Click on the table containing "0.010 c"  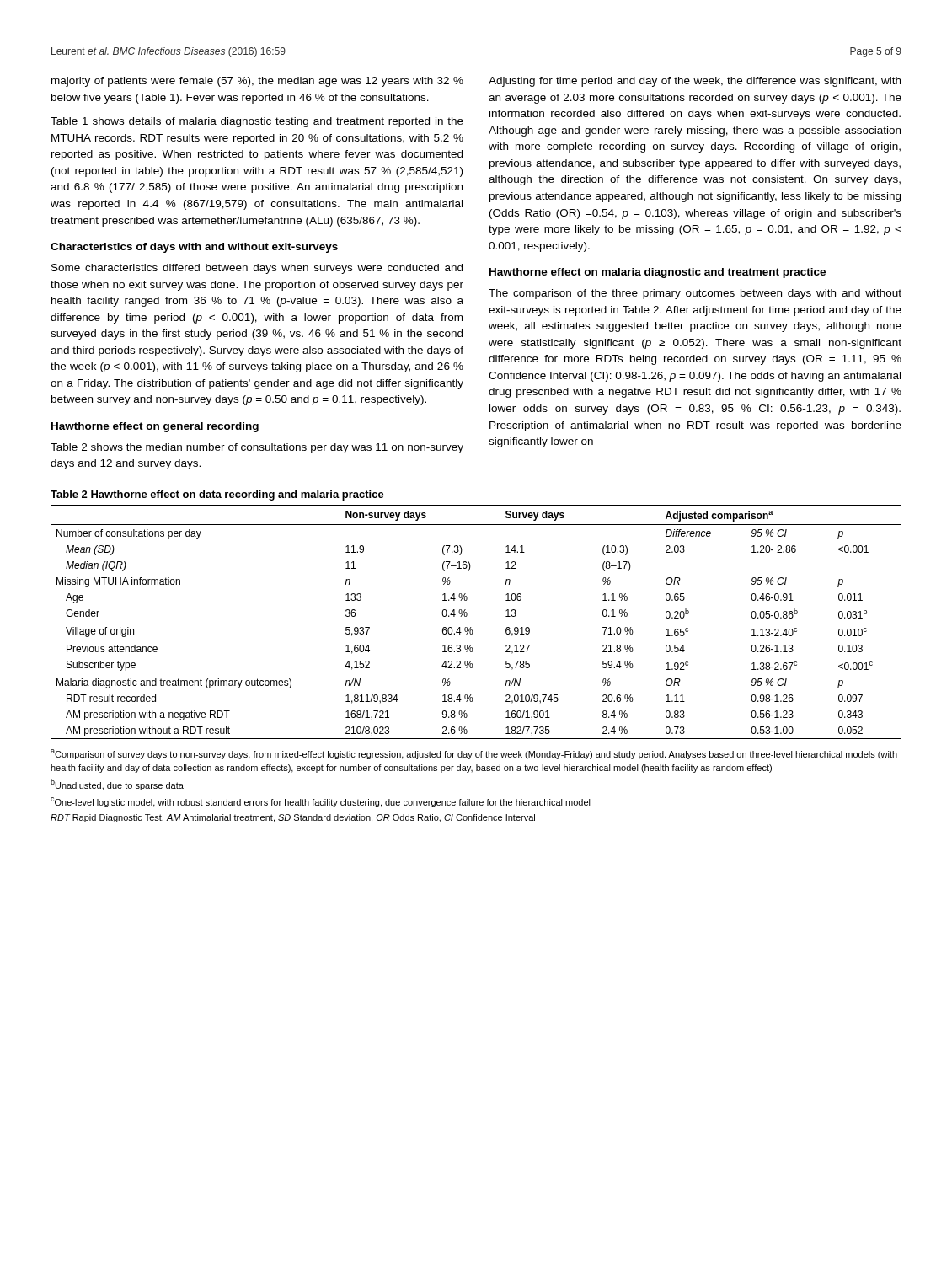point(476,622)
